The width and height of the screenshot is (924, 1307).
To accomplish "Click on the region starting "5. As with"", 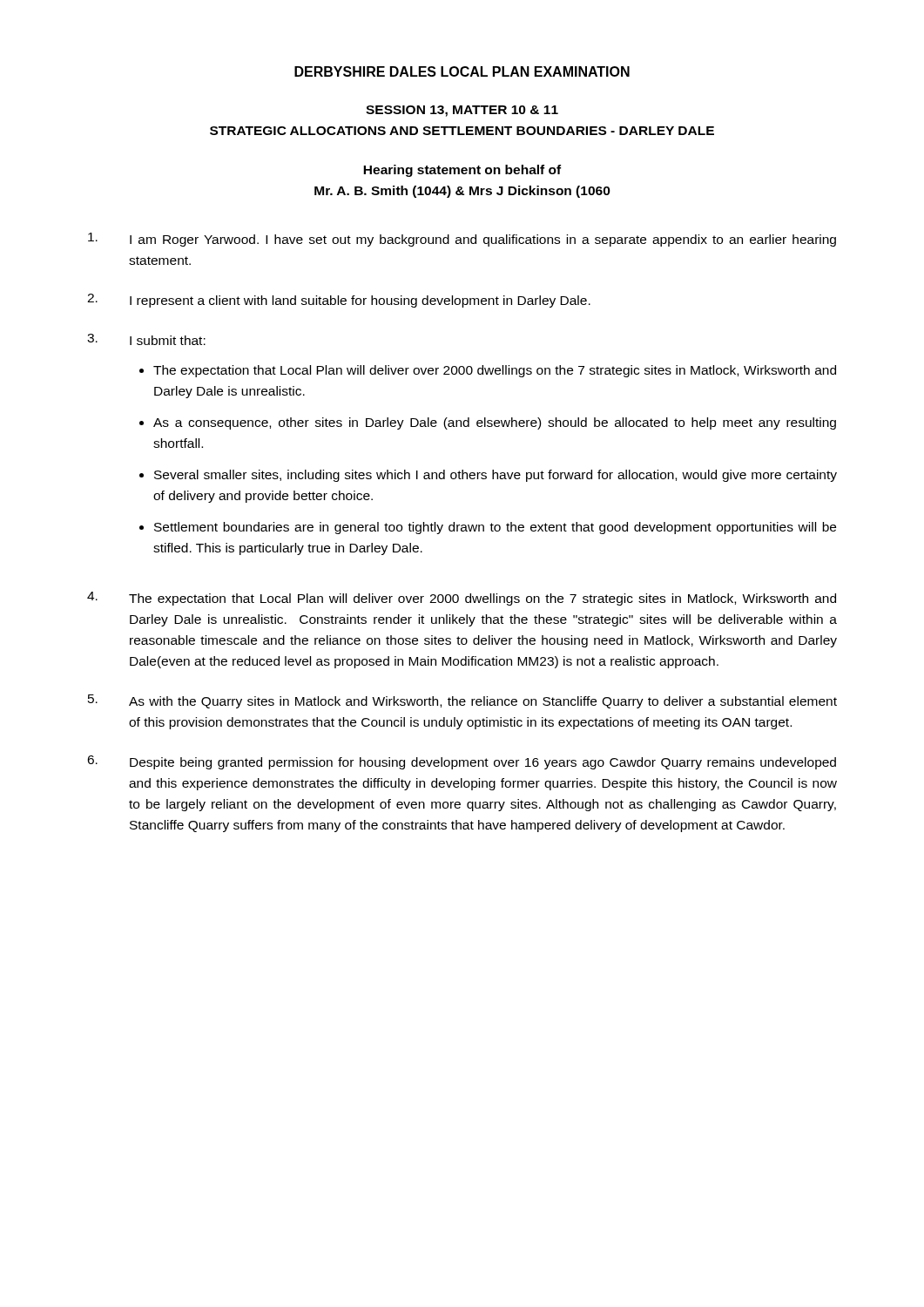I will pos(462,712).
